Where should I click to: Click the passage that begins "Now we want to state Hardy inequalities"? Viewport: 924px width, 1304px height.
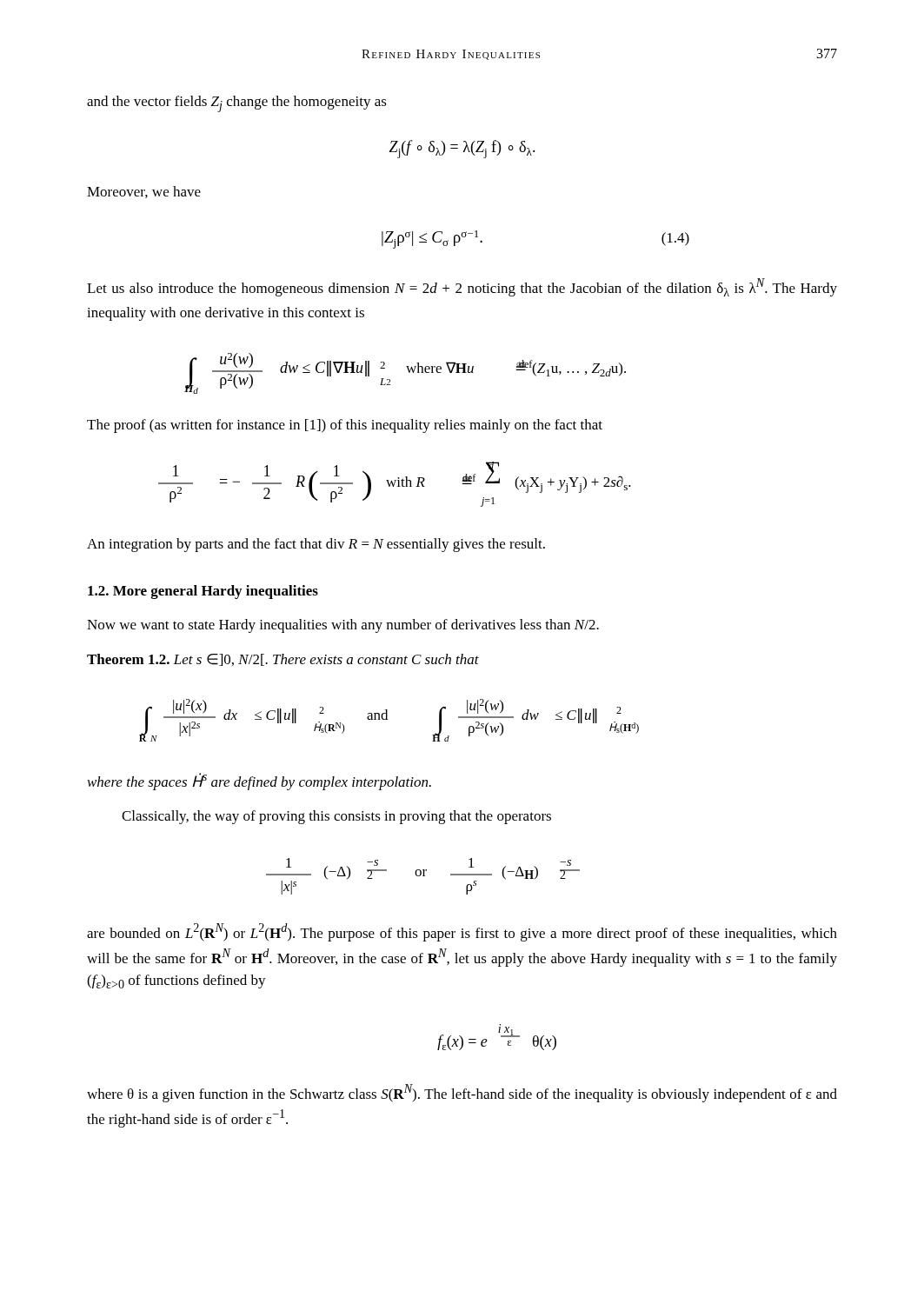click(x=462, y=625)
